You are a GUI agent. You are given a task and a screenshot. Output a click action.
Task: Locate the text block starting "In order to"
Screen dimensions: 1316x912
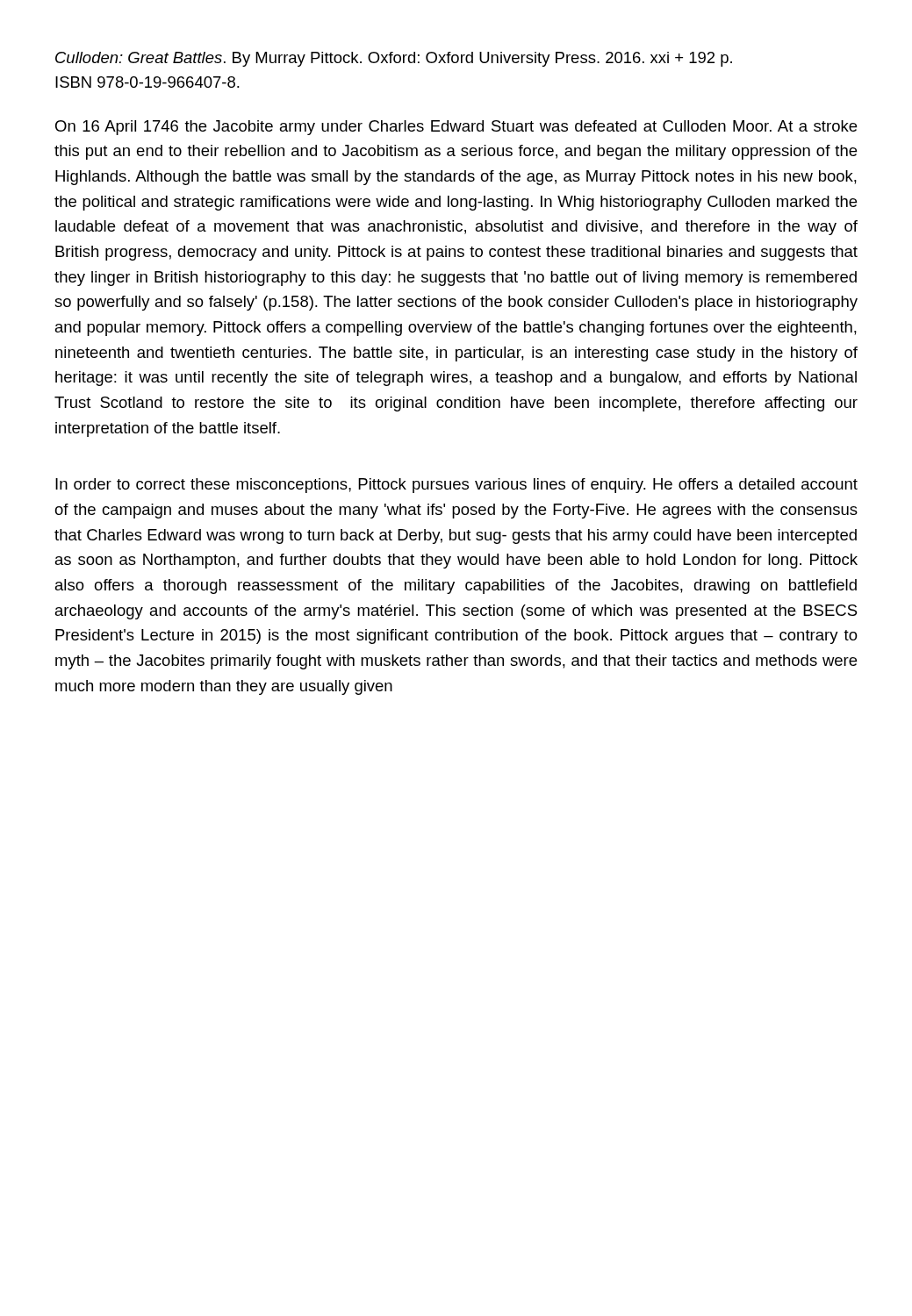(x=456, y=585)
